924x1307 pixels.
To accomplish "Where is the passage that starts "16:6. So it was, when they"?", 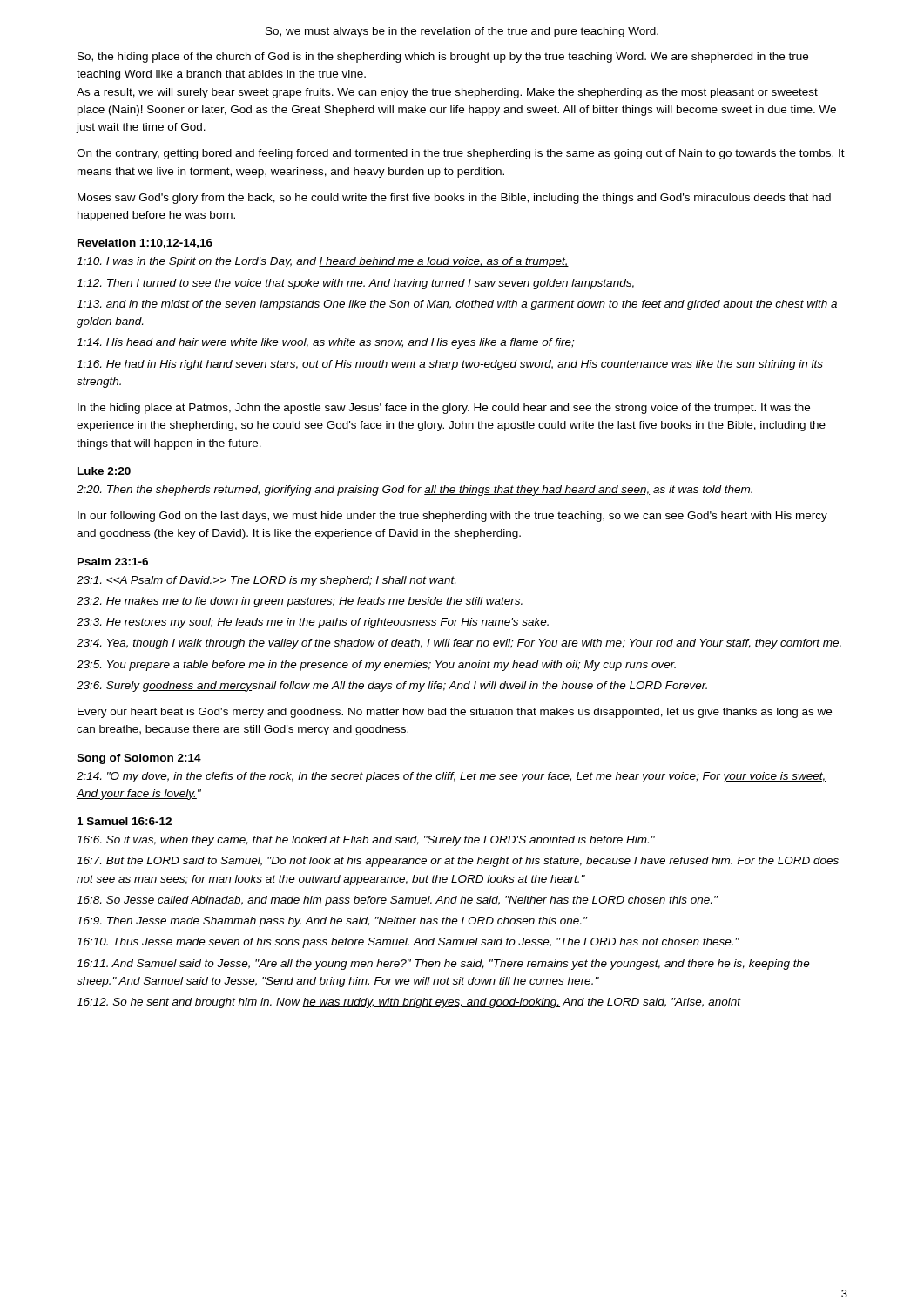I will (x=462, y=921).
